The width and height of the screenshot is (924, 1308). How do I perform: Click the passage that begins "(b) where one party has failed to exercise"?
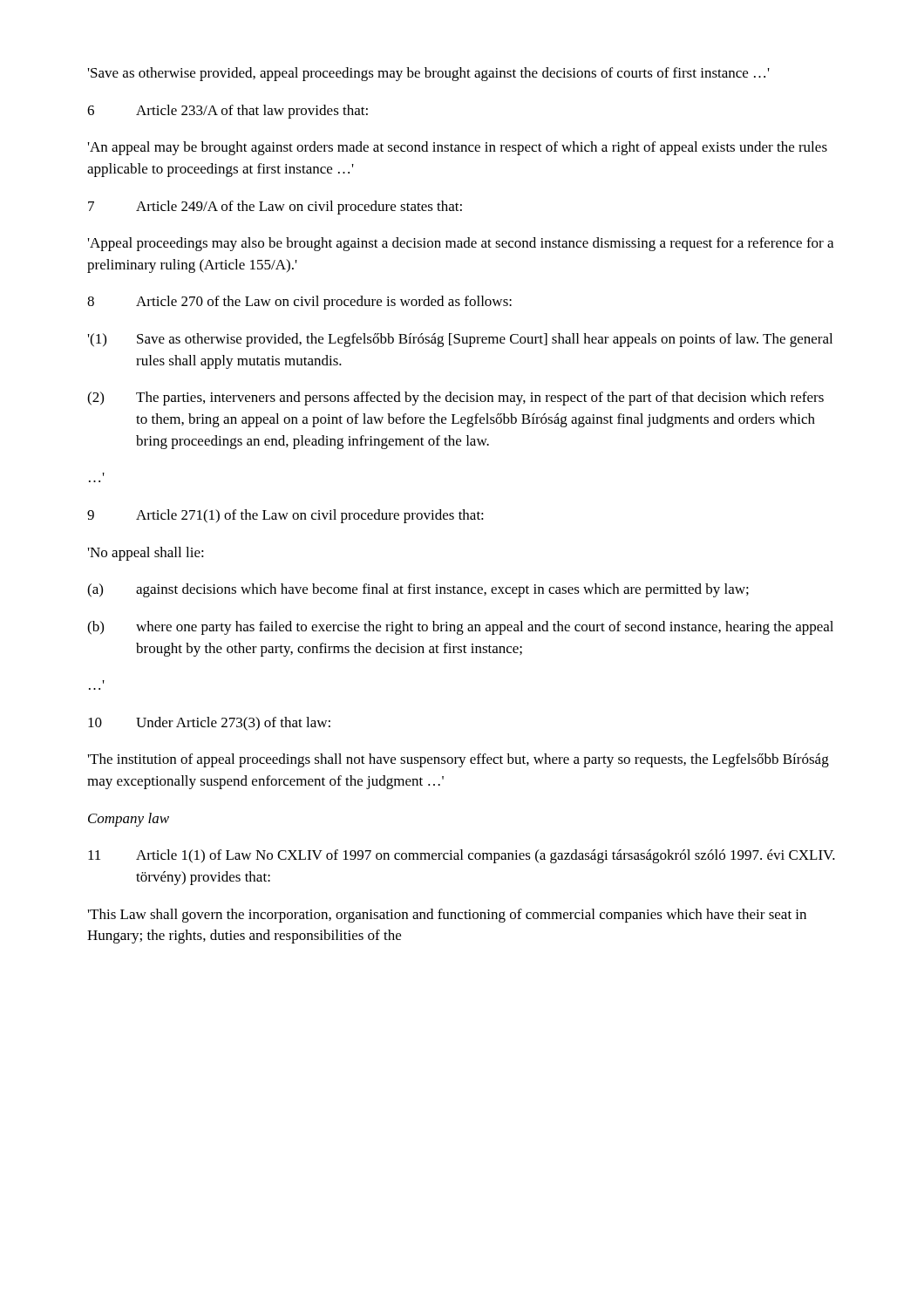[462, 638]
